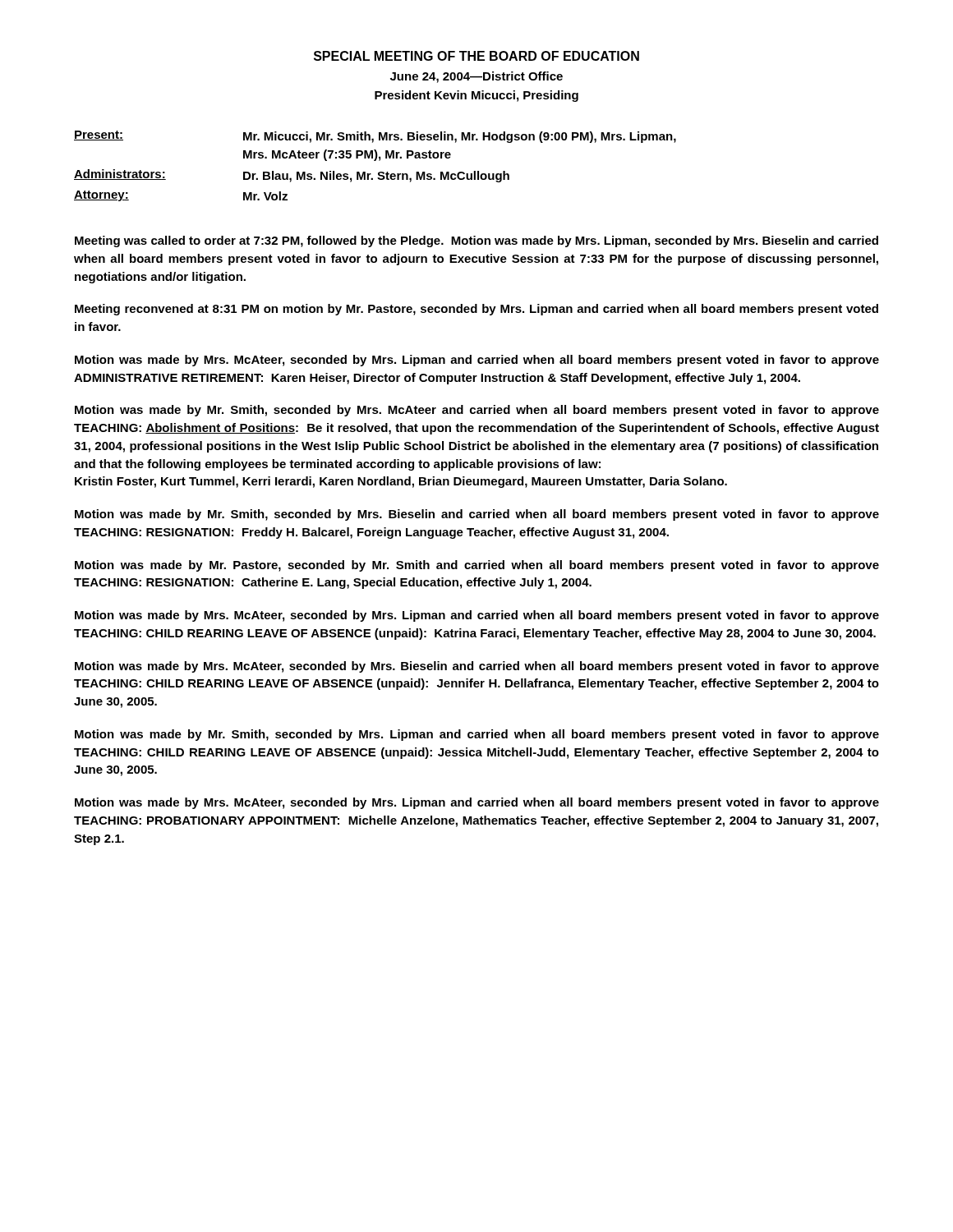The height and width of the screenshot is (1232, 953).
Task: Find the passage starting "SPECIAL MEETING OF THE BOARD"
Action: tap(476, 77)
